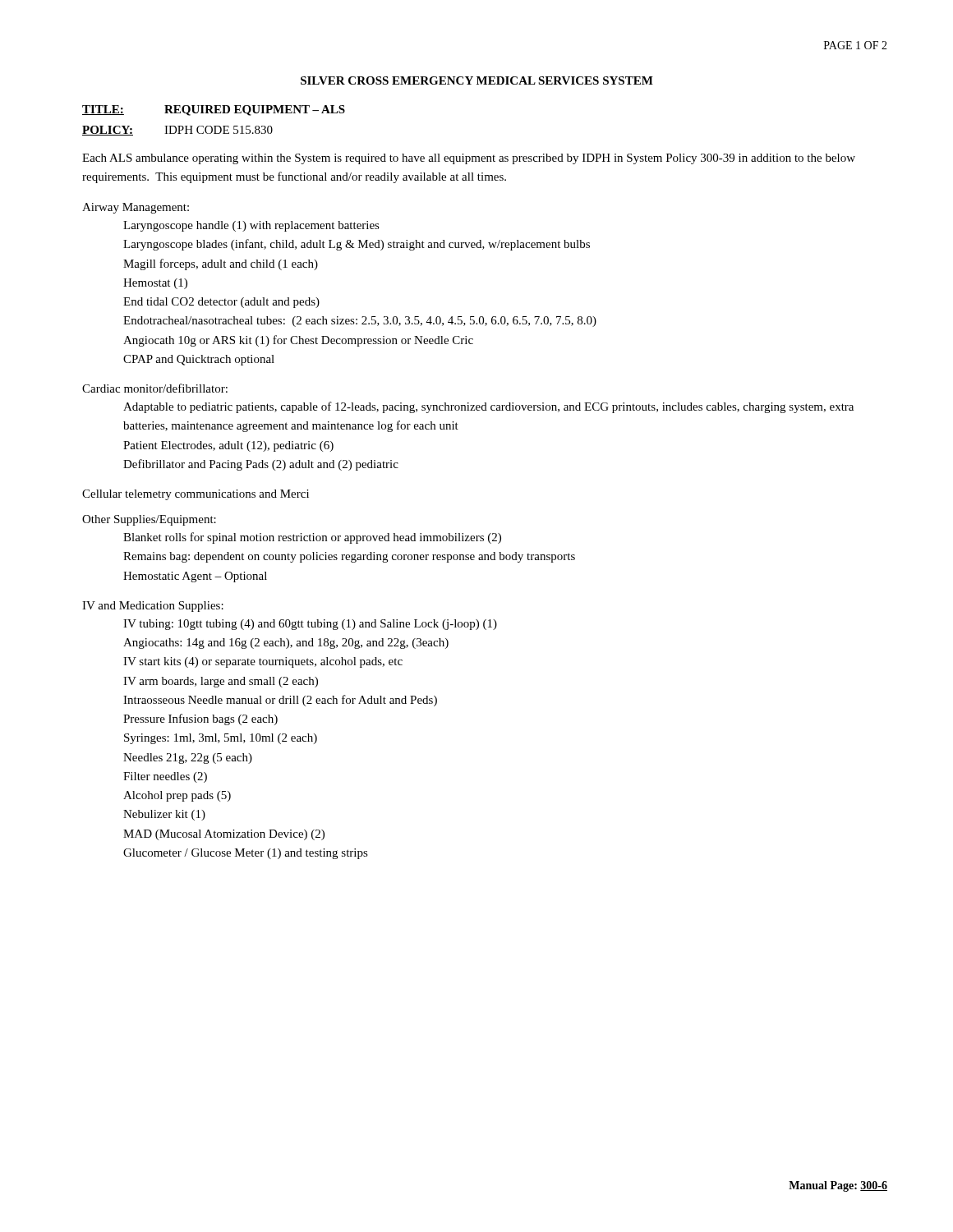The height and width of the screenshot is (1232, 953).
Task: Click where it says "CPAP and Quicktrach optional"
Action: (199, 359)
